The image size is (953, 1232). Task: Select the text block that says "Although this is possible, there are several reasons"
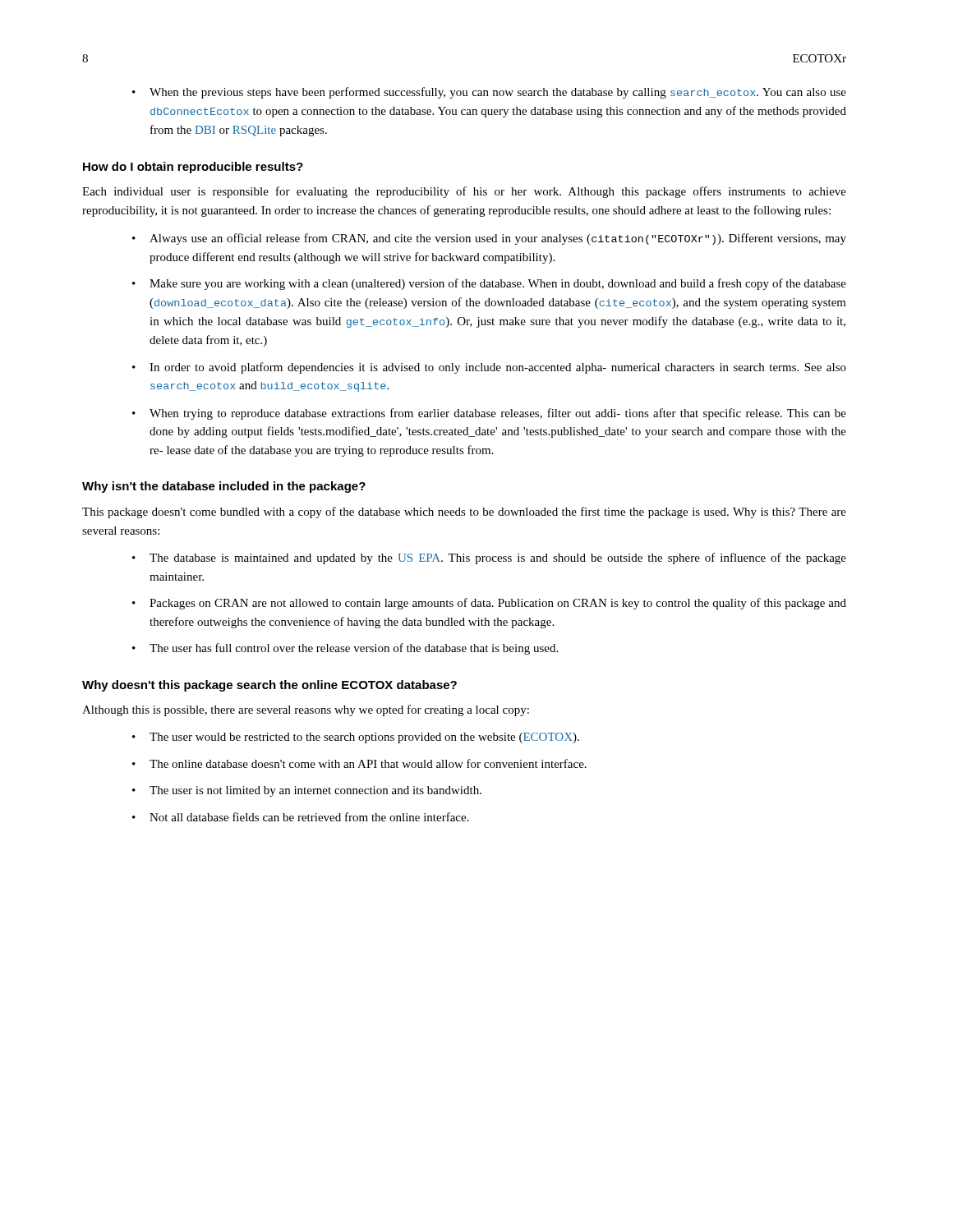click(306, 710)
